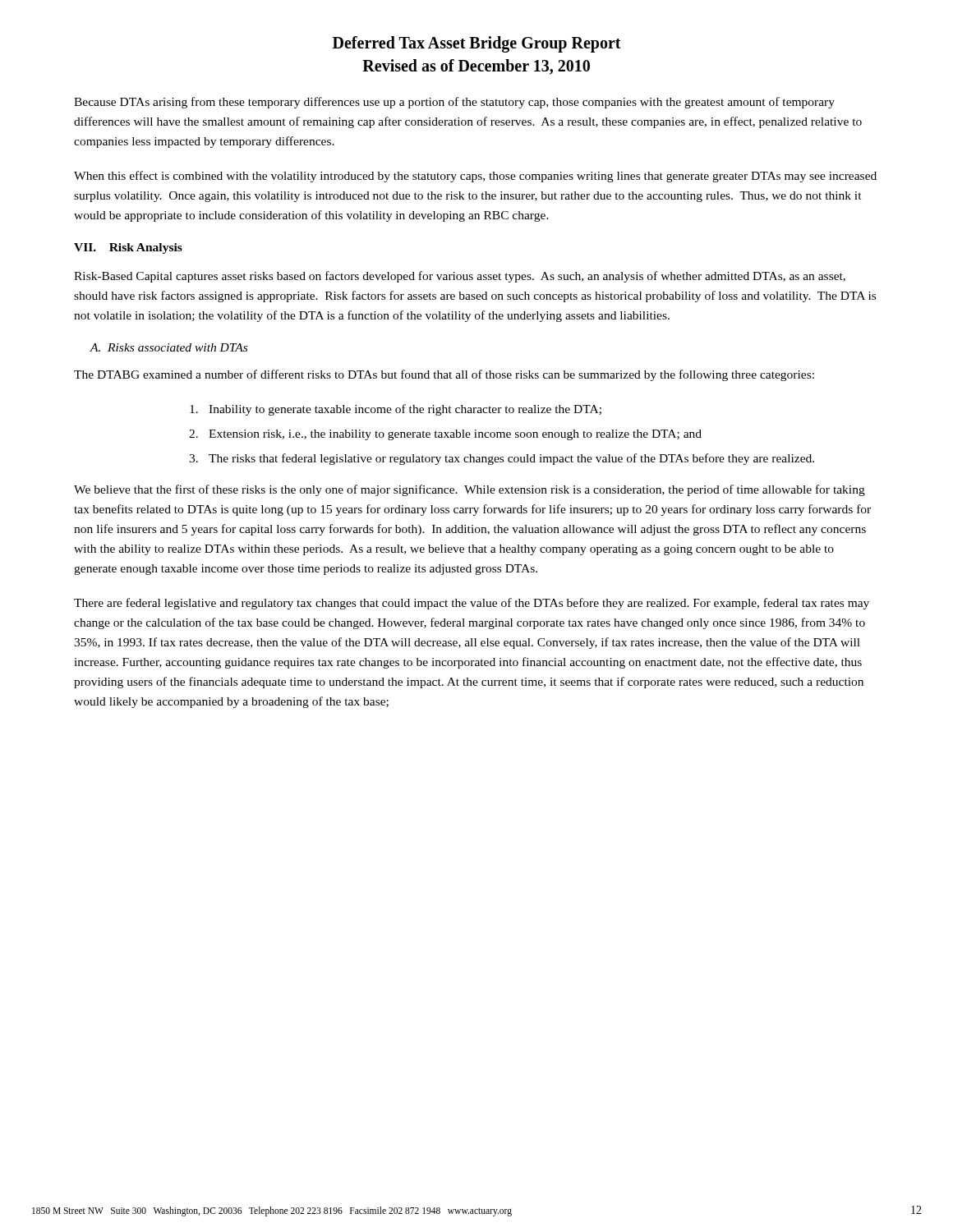The image size is (953, 1232).
Task: Select the list item containing "3. The risks that federal legislative"
Action: coord(534,458)
